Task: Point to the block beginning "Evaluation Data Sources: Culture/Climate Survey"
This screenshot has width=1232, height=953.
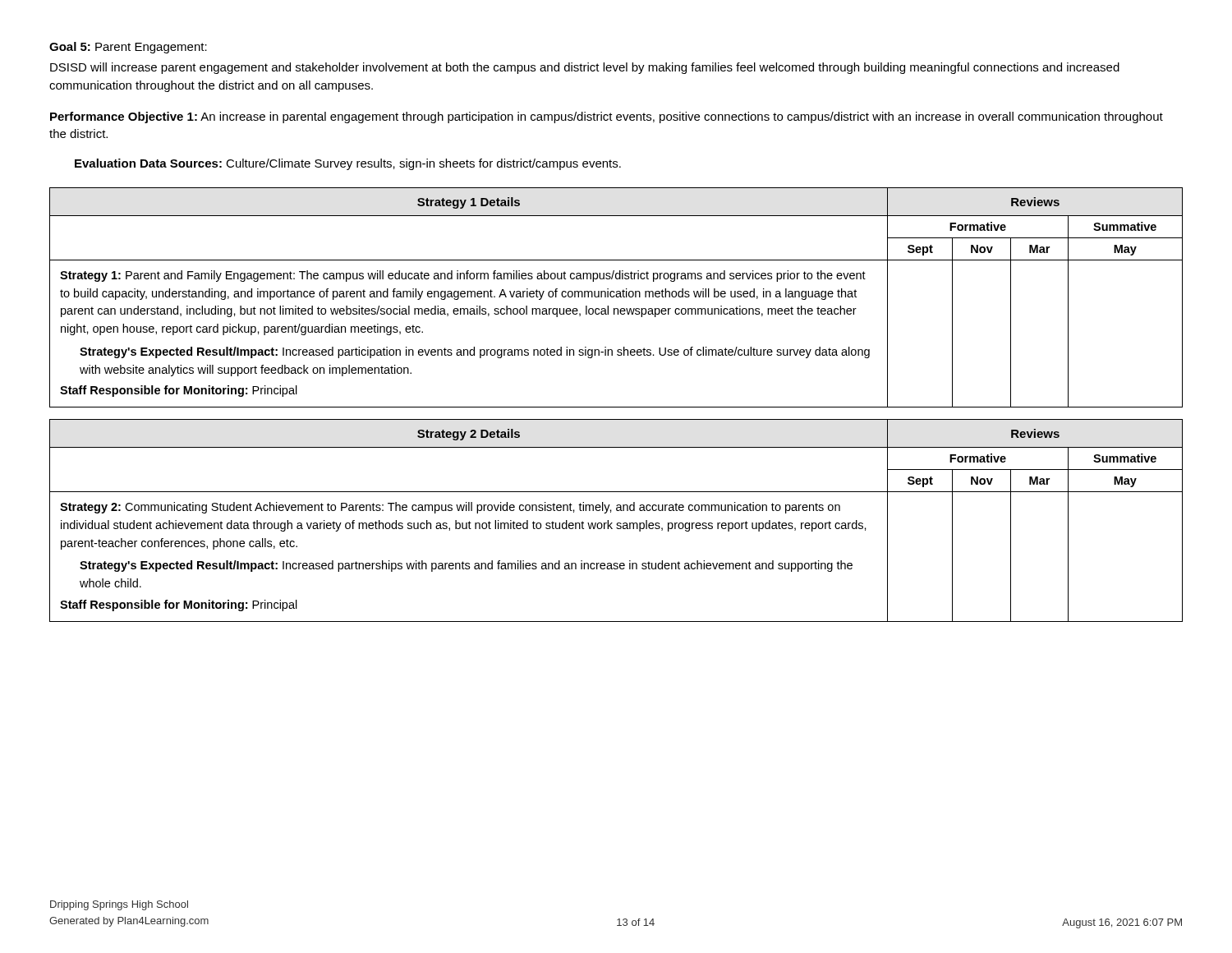Action: (x=348, y=163)
